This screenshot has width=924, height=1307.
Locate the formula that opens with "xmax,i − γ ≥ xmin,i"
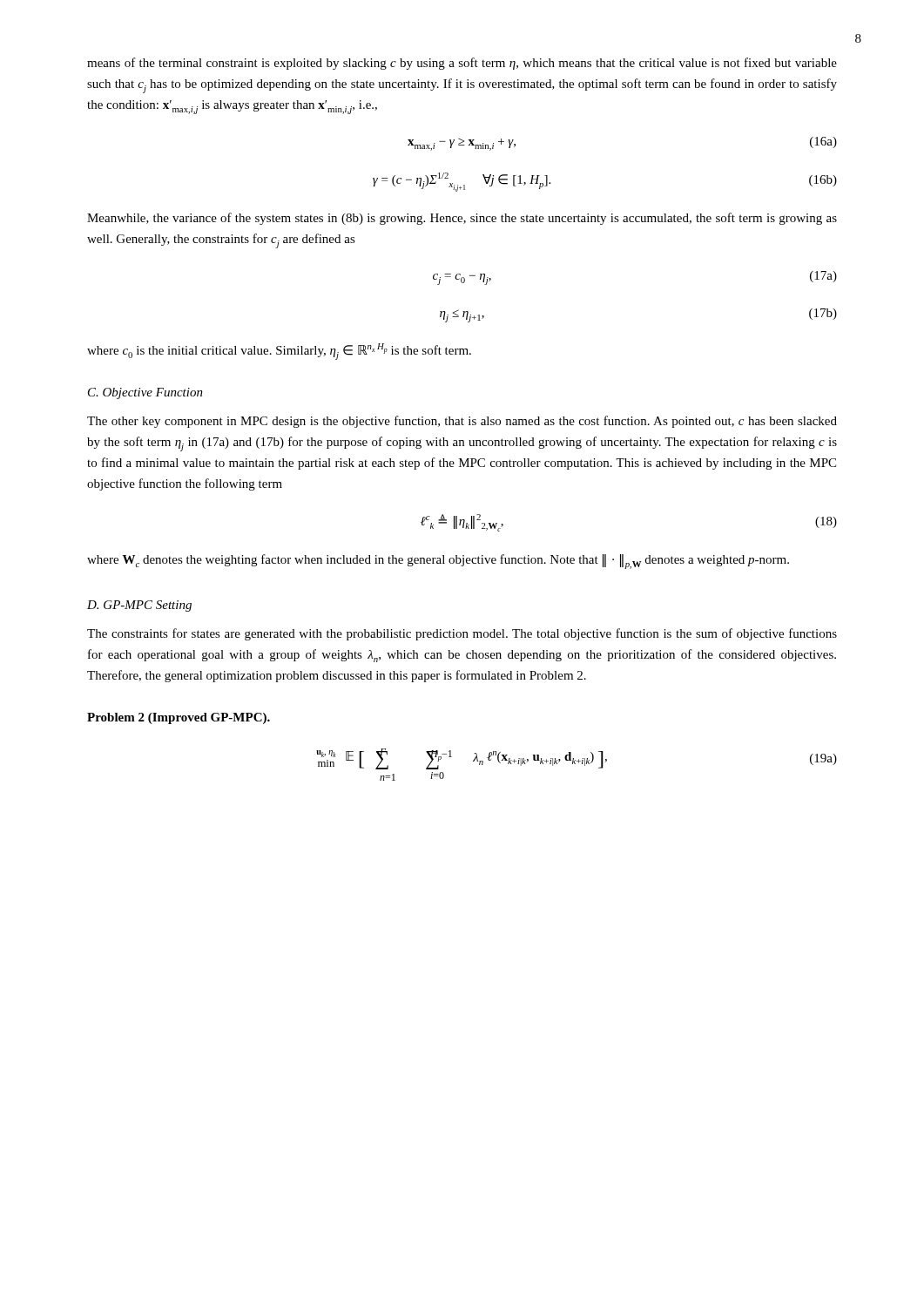tap(461, 142)
